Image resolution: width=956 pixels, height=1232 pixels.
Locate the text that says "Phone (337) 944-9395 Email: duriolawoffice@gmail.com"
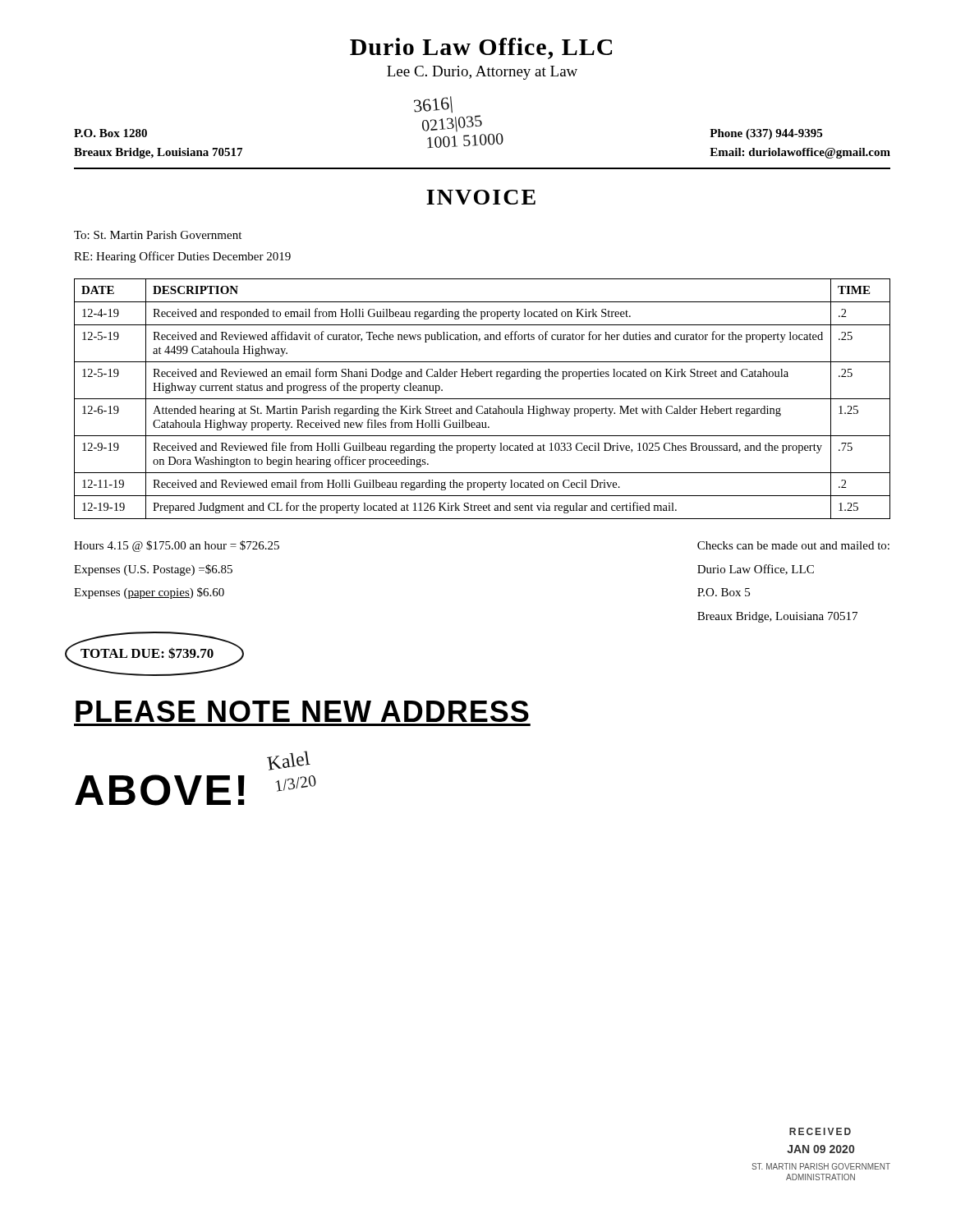click(800, 142)
